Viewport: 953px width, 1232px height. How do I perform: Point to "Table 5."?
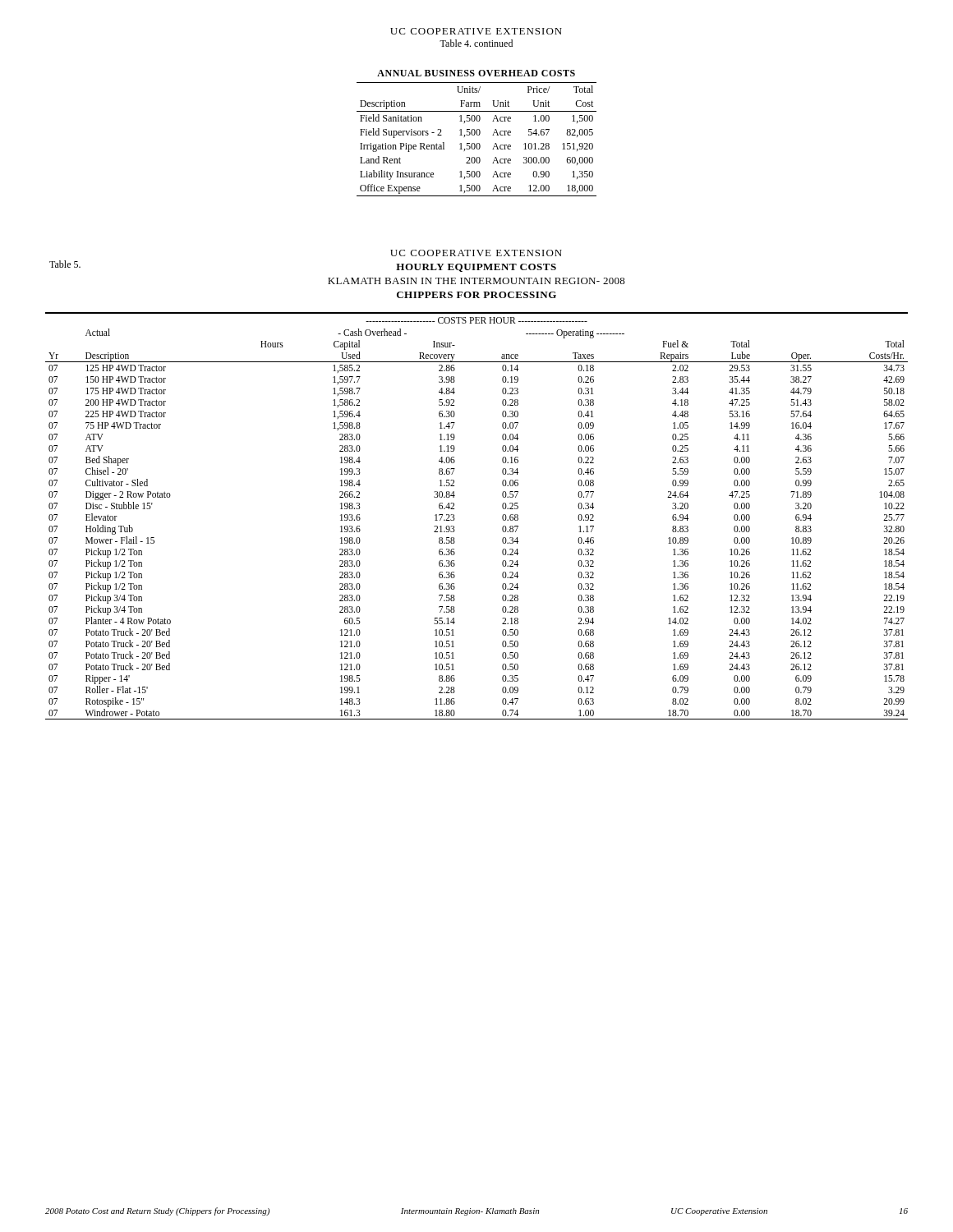[65, 264]
